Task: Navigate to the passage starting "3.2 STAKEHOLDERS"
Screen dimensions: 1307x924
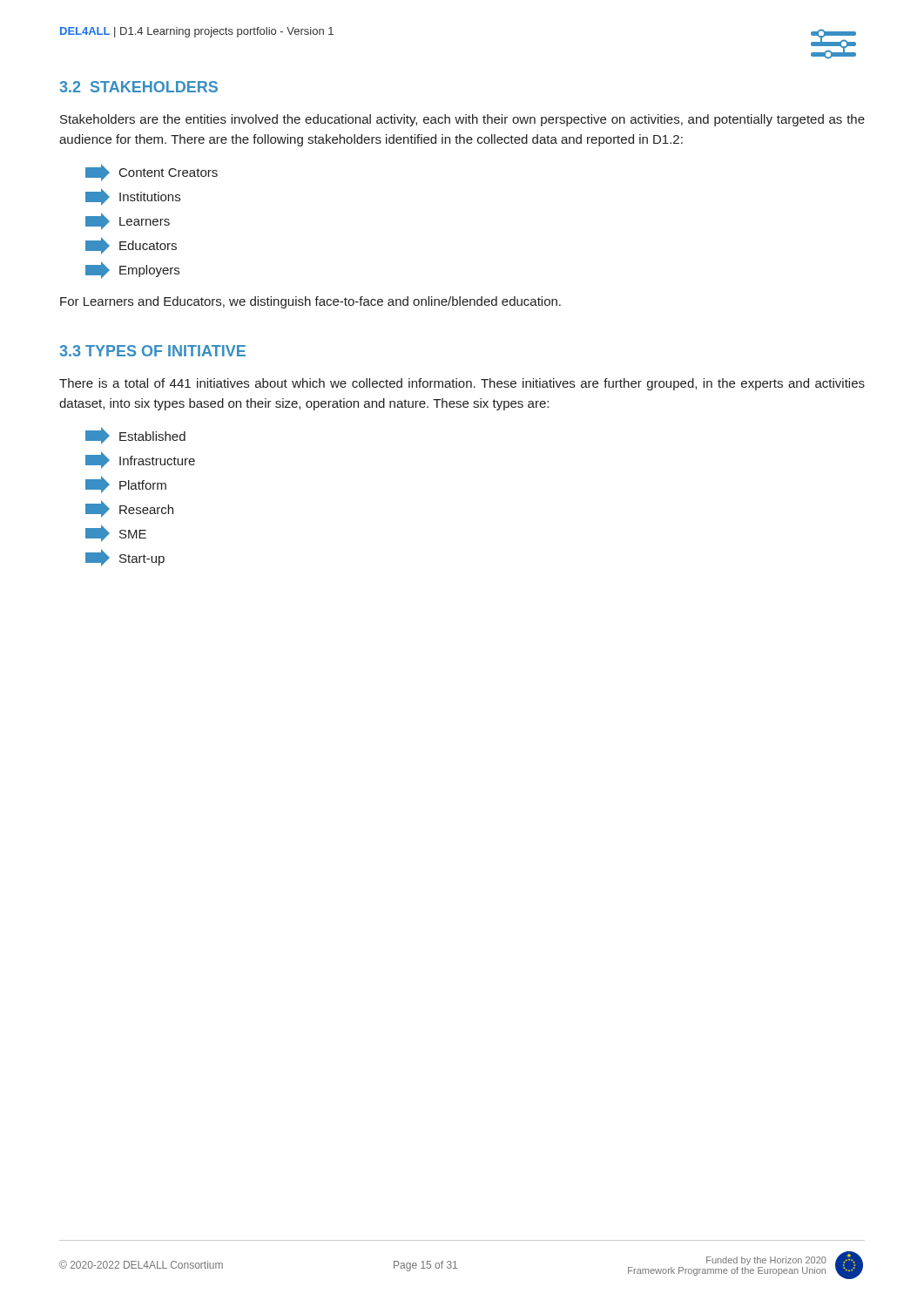Action: [x=139, y=87]
